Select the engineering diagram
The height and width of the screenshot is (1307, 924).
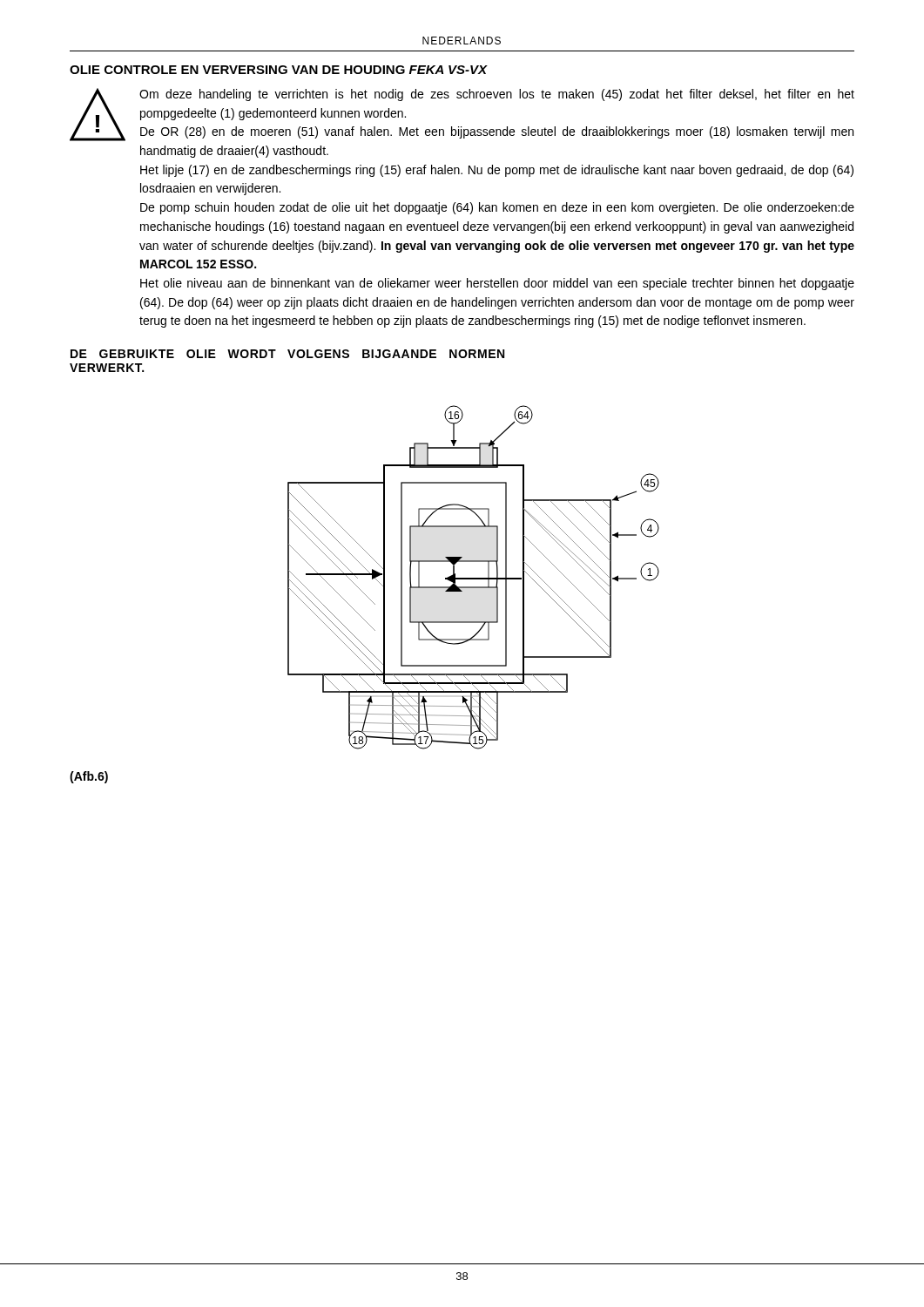point(462,580)
